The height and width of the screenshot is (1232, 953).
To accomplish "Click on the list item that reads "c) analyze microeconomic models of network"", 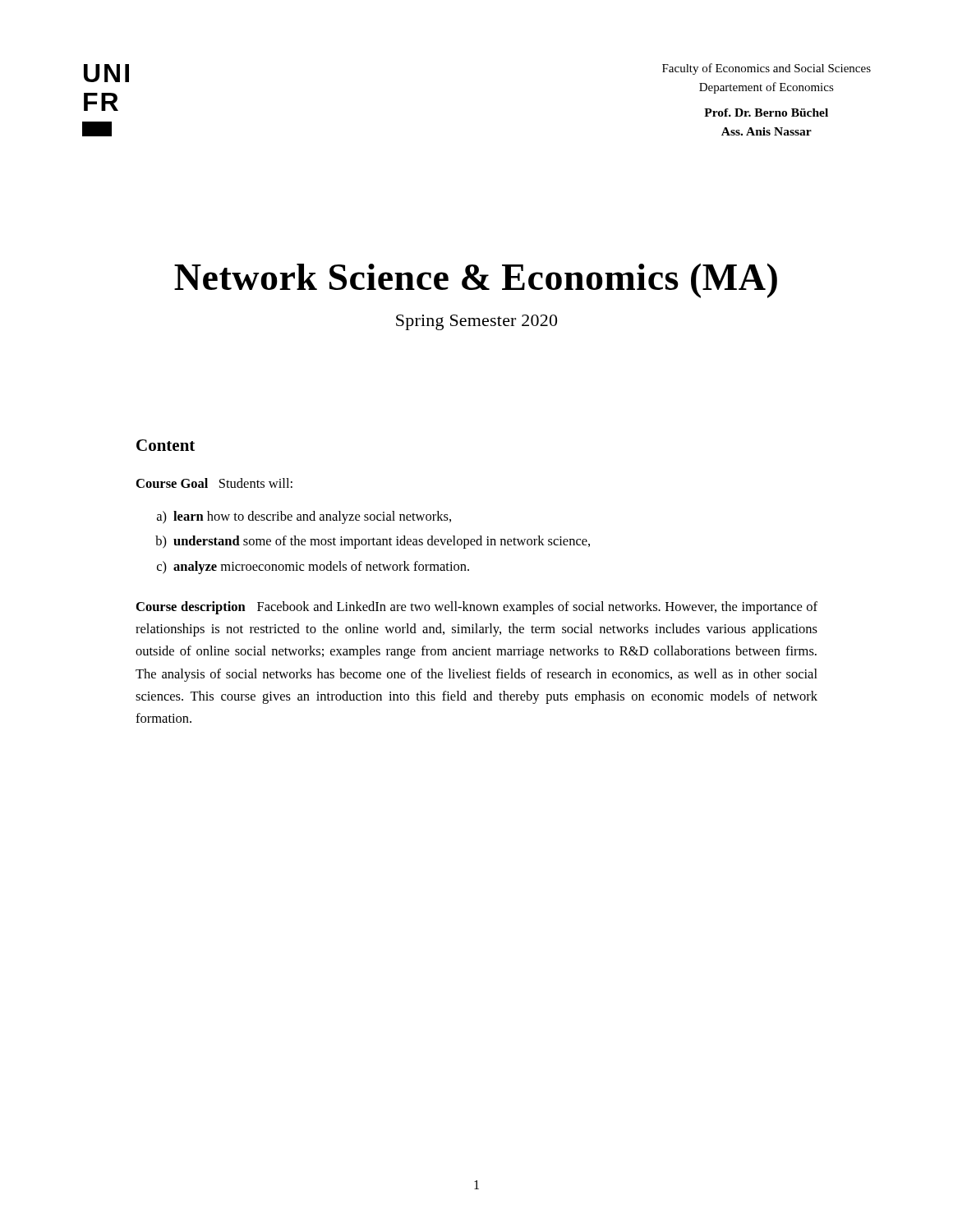I will pos(303,566).
